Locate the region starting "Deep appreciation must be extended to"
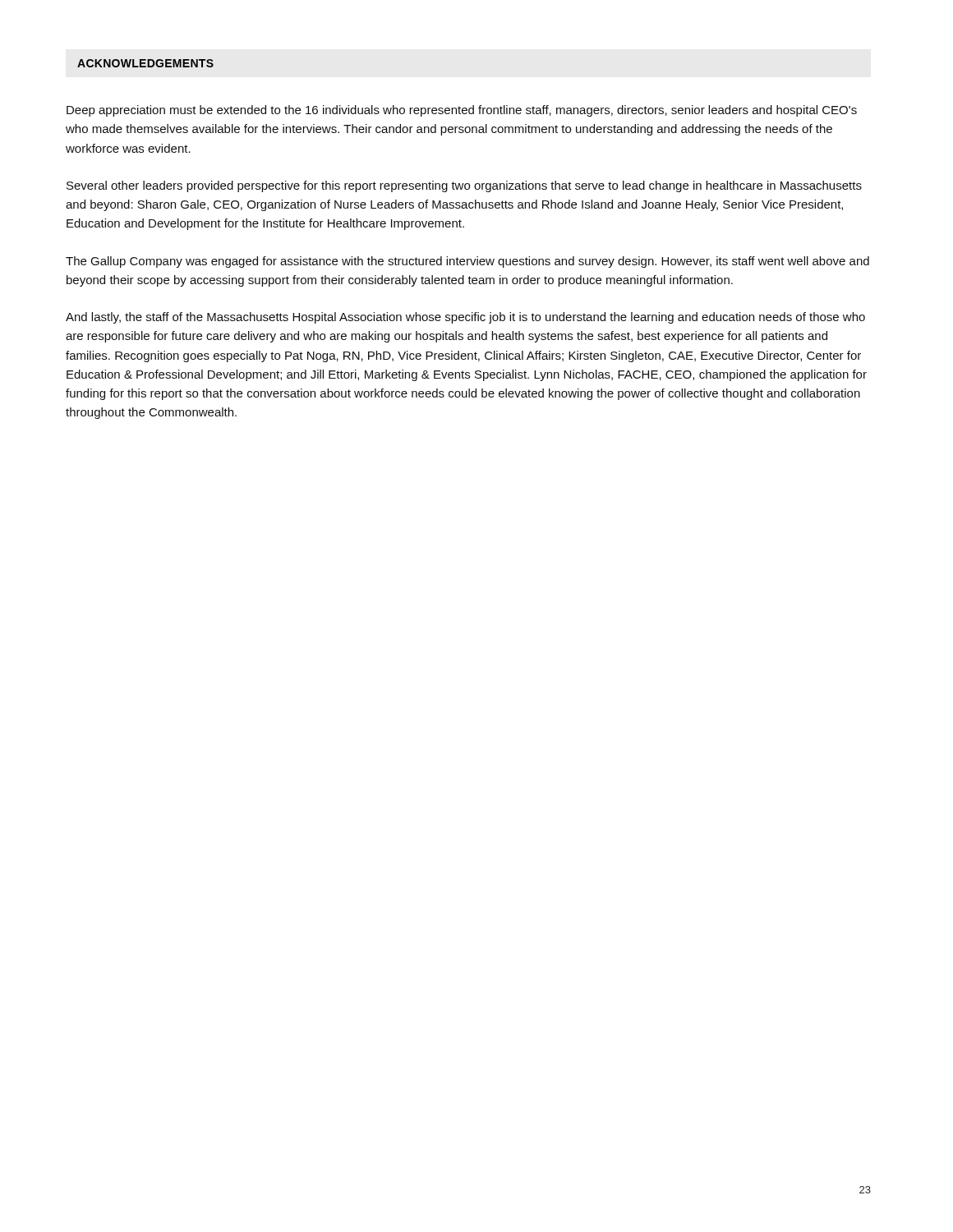 pyautogui.click(x=461, y=129)
